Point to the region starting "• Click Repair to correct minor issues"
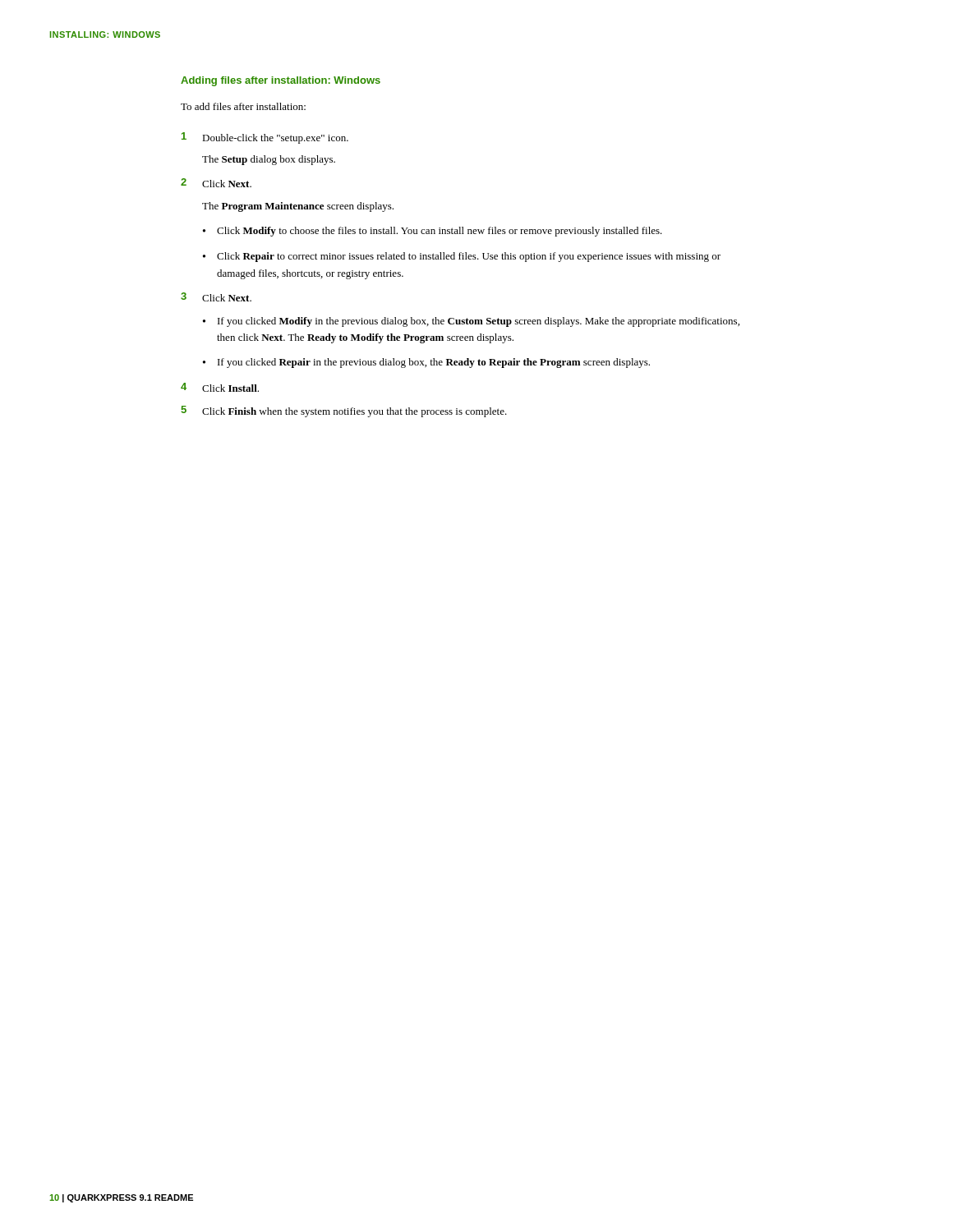Viewport: 953px width, 1232px height. (x=479, y=265)
